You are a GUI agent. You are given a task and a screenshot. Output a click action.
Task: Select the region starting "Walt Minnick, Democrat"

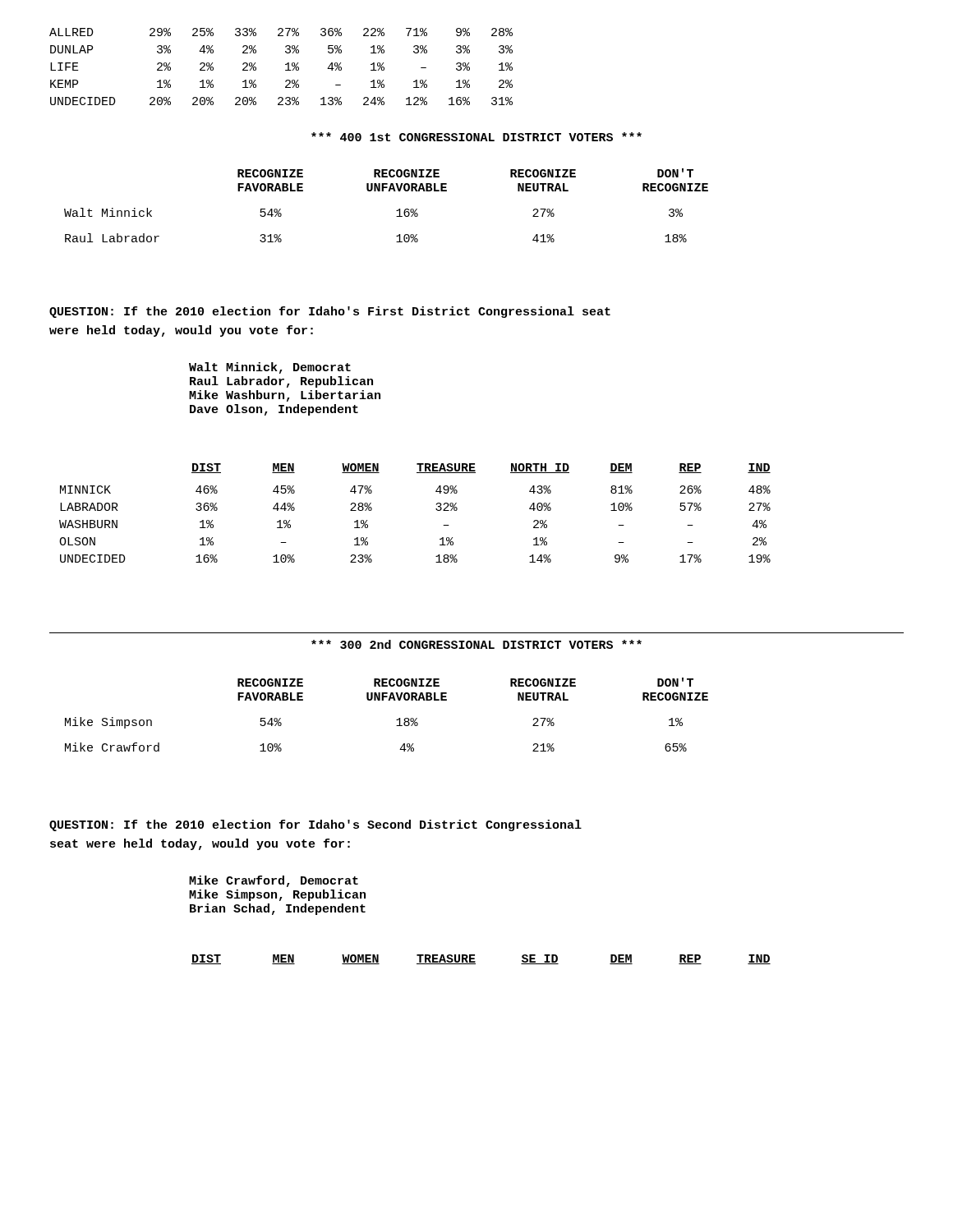270,368
